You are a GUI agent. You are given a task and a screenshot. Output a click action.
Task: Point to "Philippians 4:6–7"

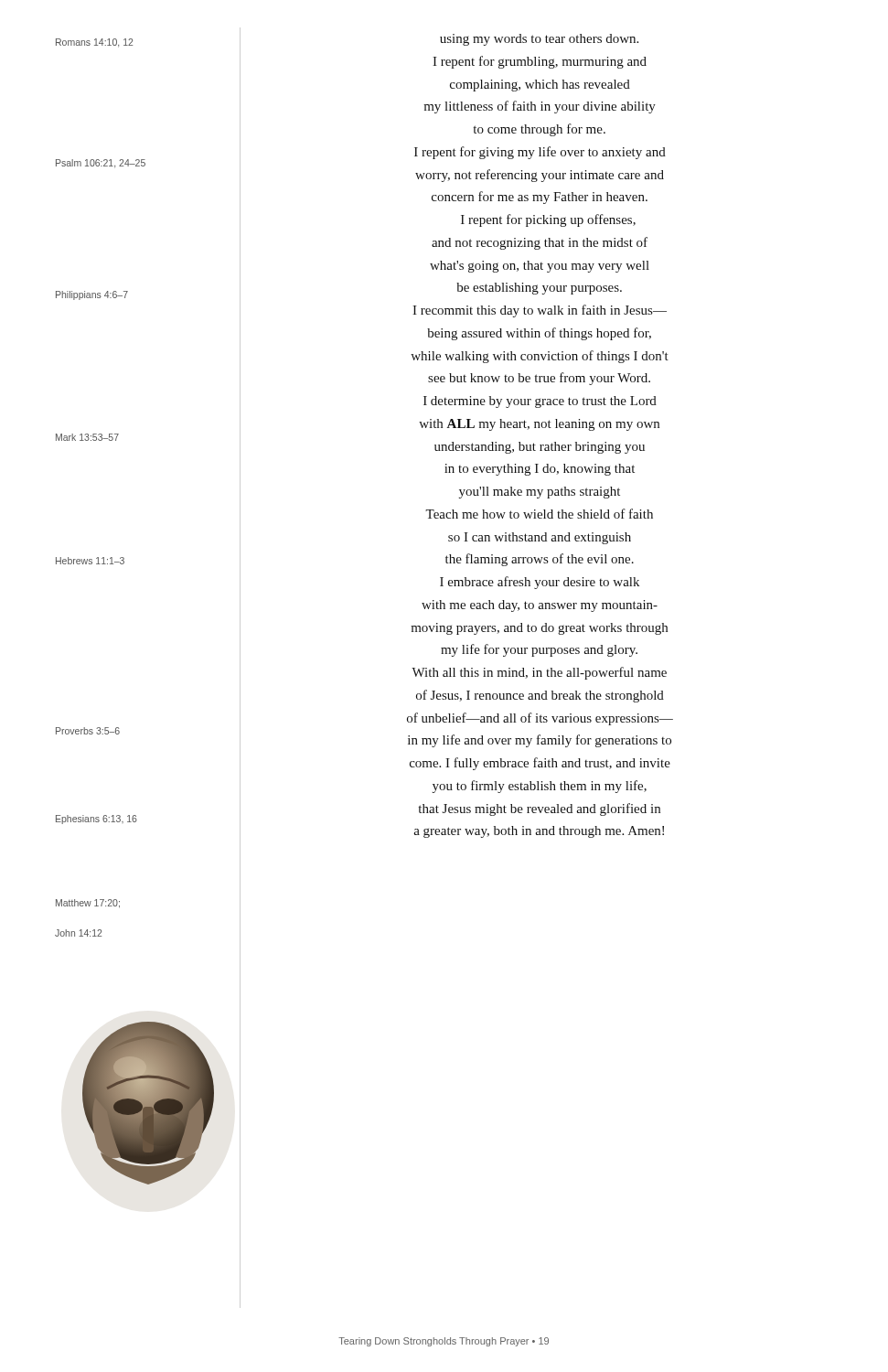click(x=91, y=295)
